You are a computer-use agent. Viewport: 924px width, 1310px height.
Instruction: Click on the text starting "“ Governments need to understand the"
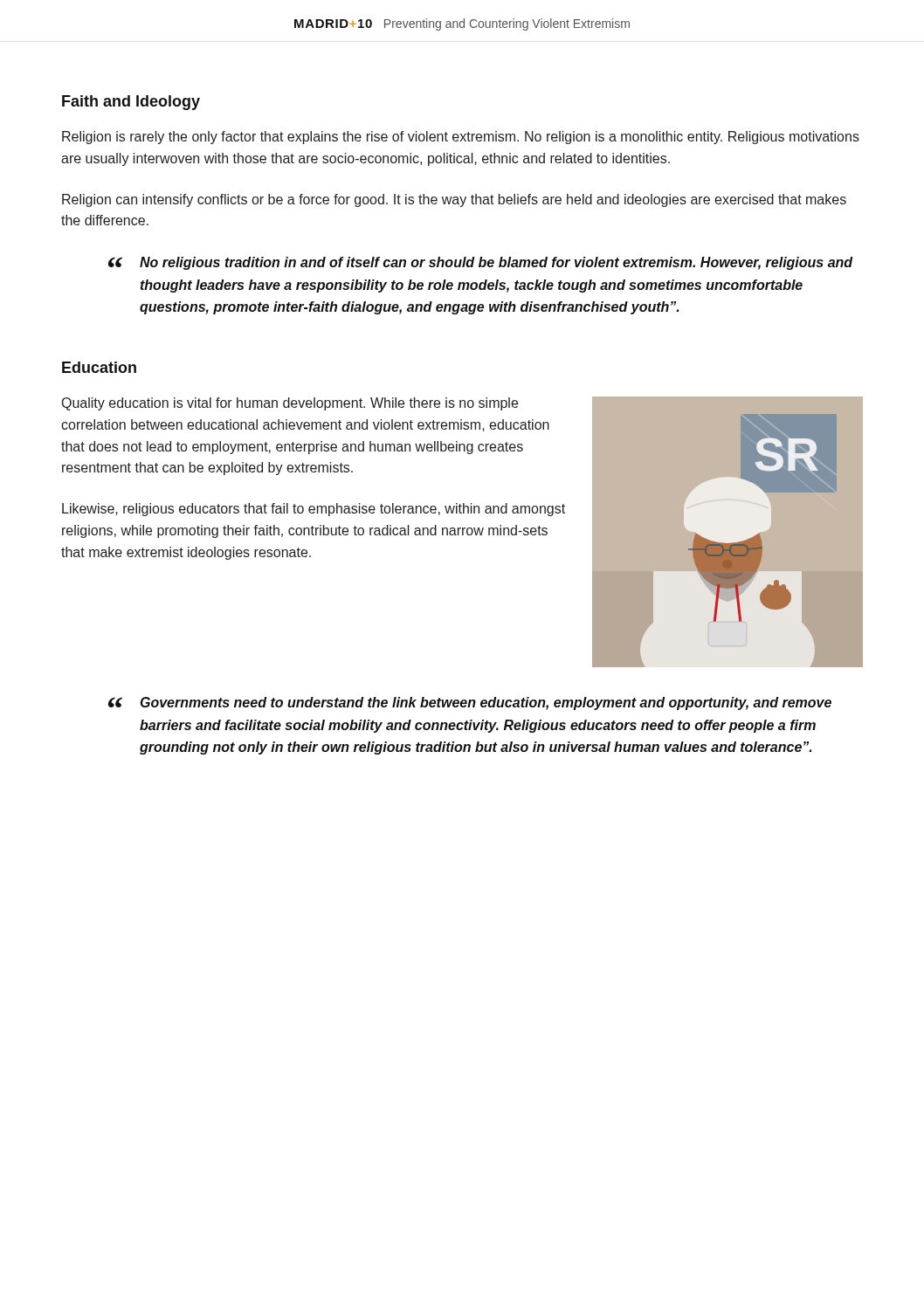(x=486, y=723)
